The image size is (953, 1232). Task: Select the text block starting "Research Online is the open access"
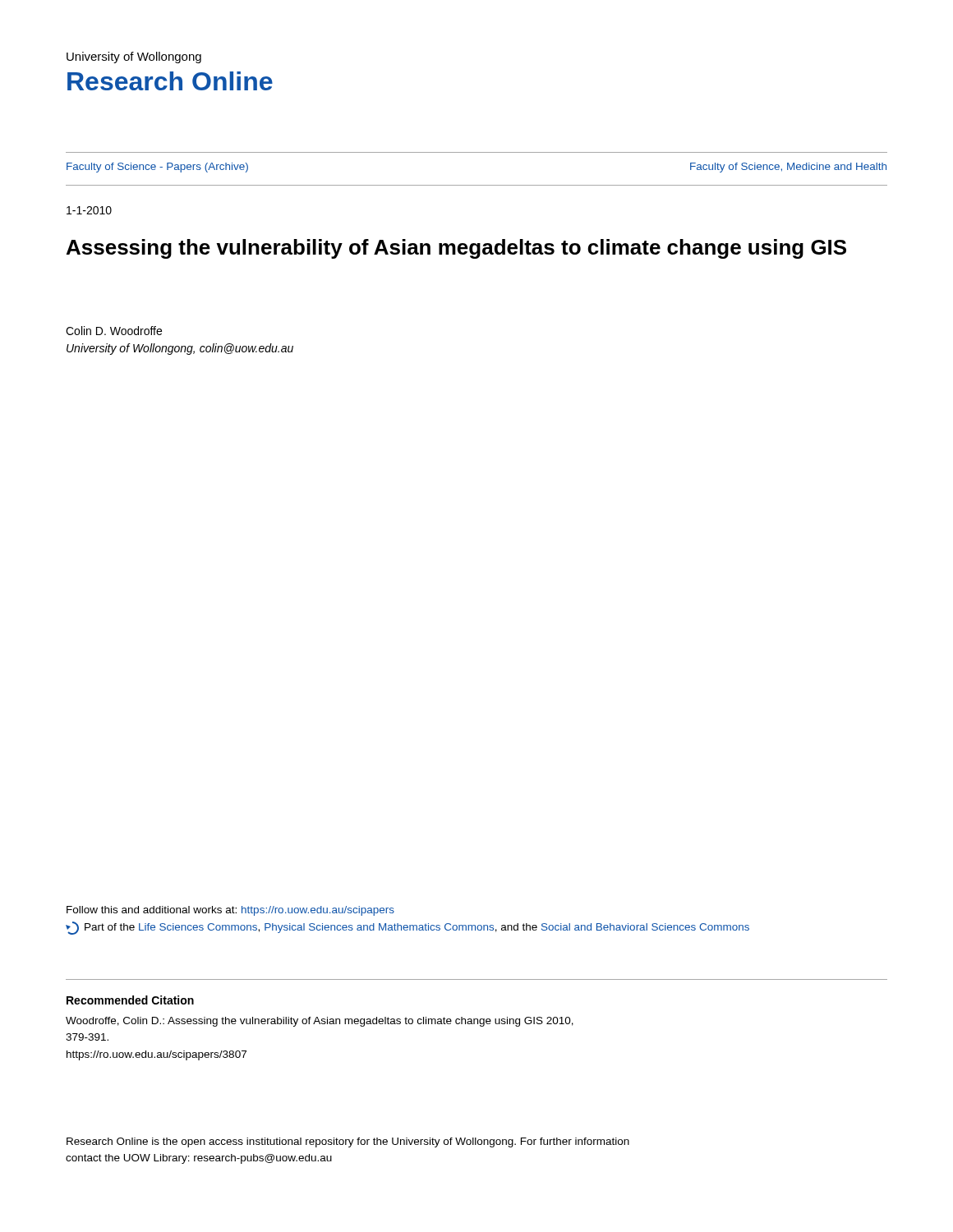click(x=348, y=1150)
